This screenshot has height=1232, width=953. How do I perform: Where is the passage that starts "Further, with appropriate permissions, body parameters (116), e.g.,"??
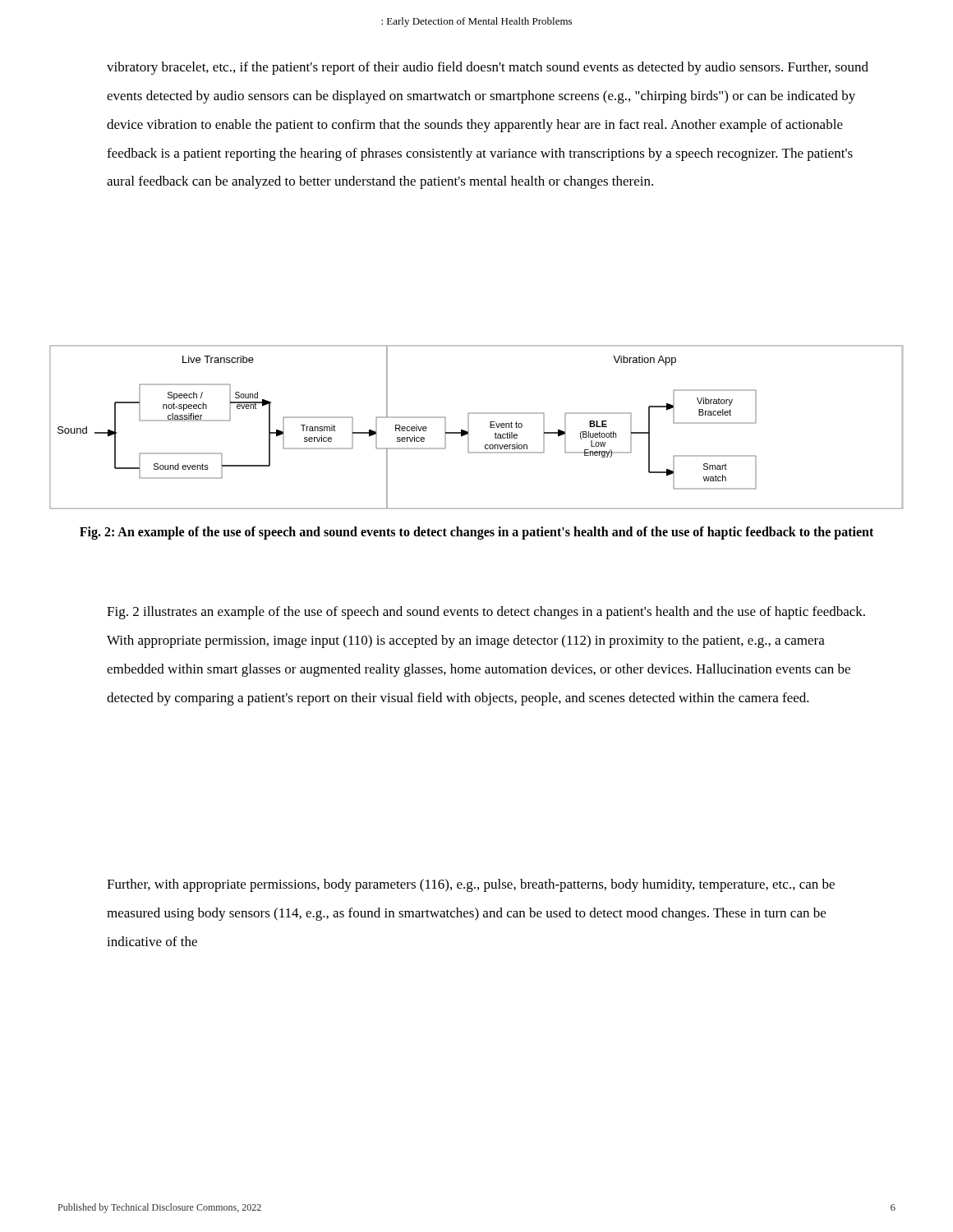tap(471, 913)
